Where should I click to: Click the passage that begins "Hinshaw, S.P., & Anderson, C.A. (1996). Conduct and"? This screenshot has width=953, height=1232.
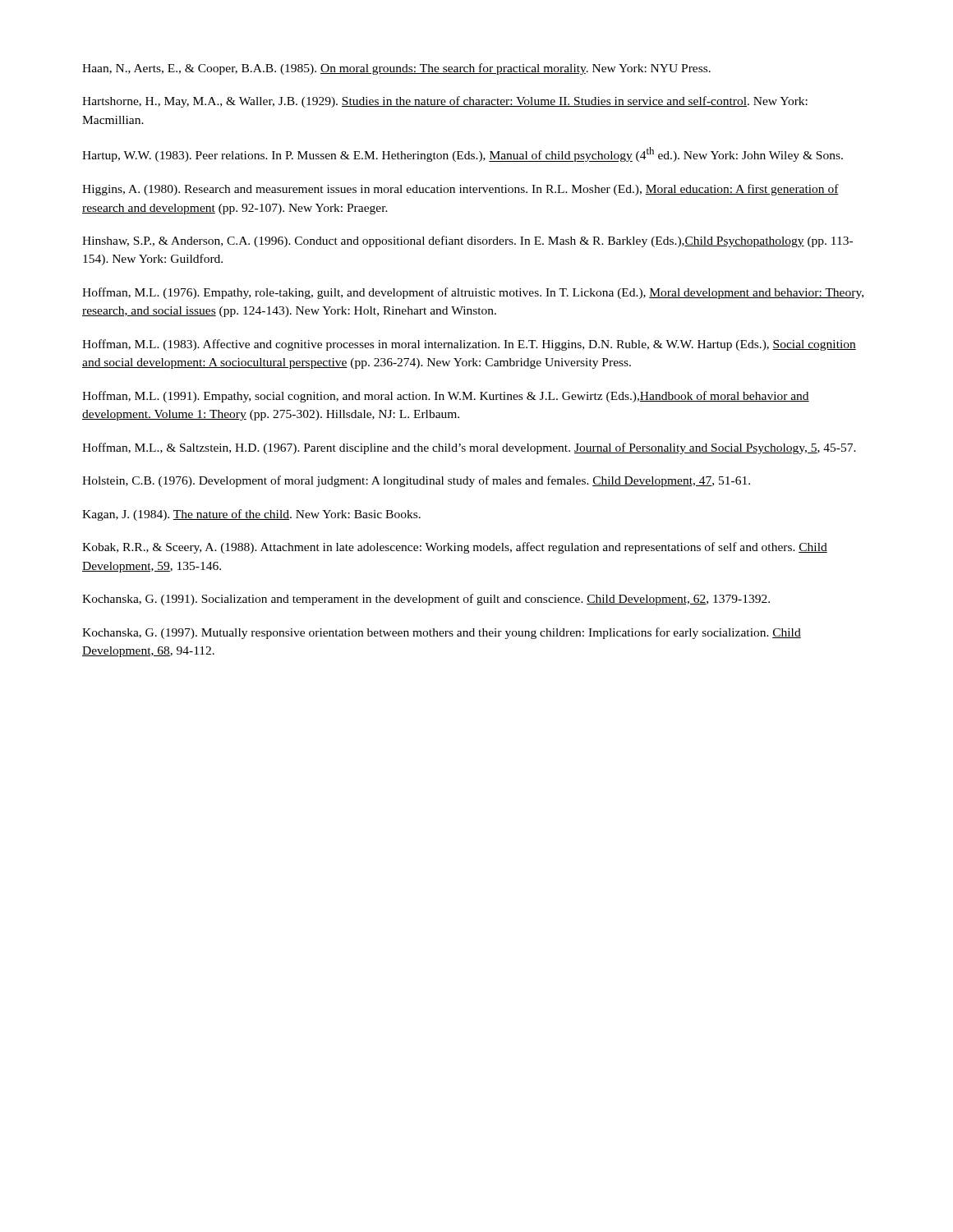click(x=468, y=249)
